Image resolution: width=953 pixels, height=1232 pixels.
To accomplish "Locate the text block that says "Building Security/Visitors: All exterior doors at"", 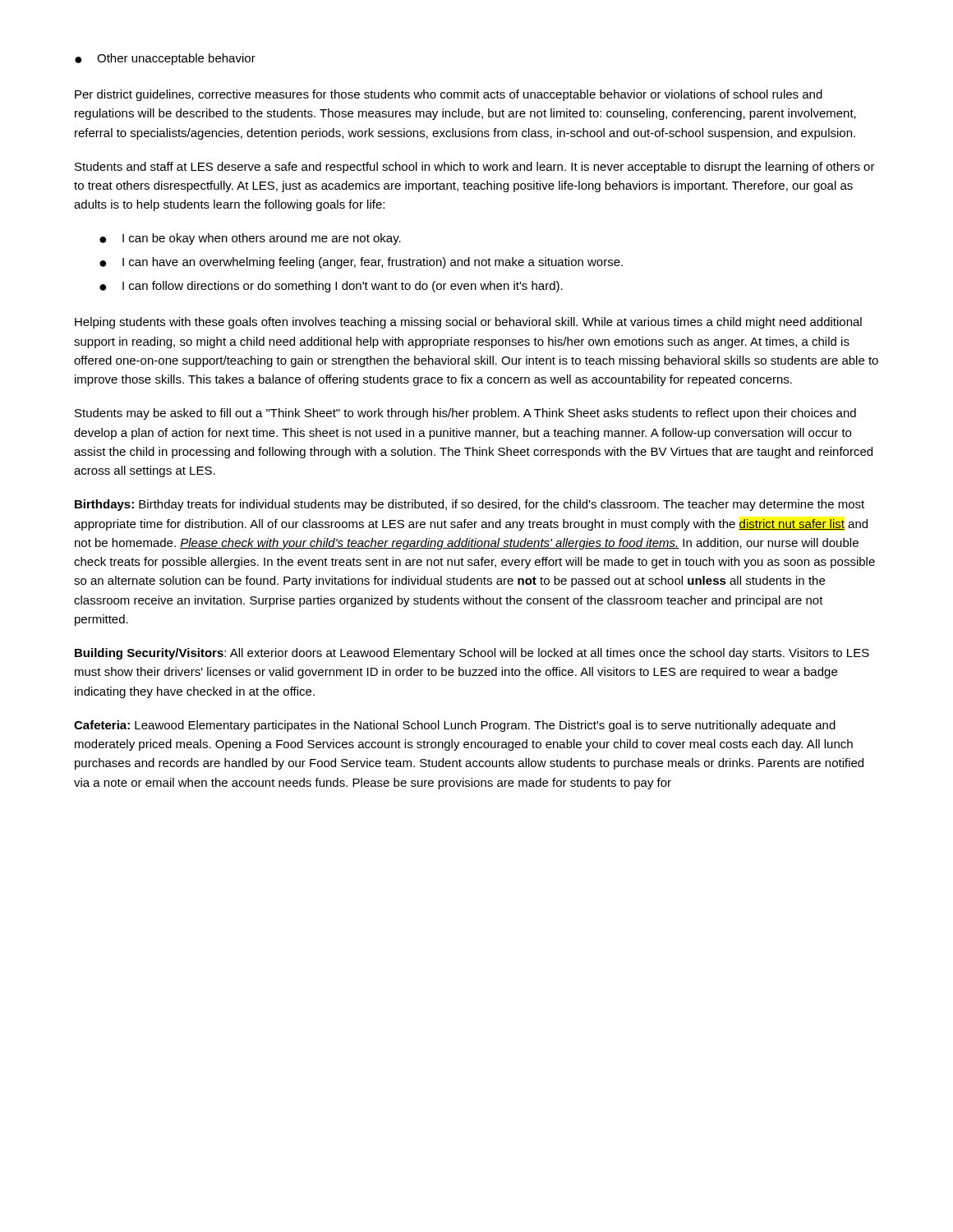I will [x=476, y=672].
